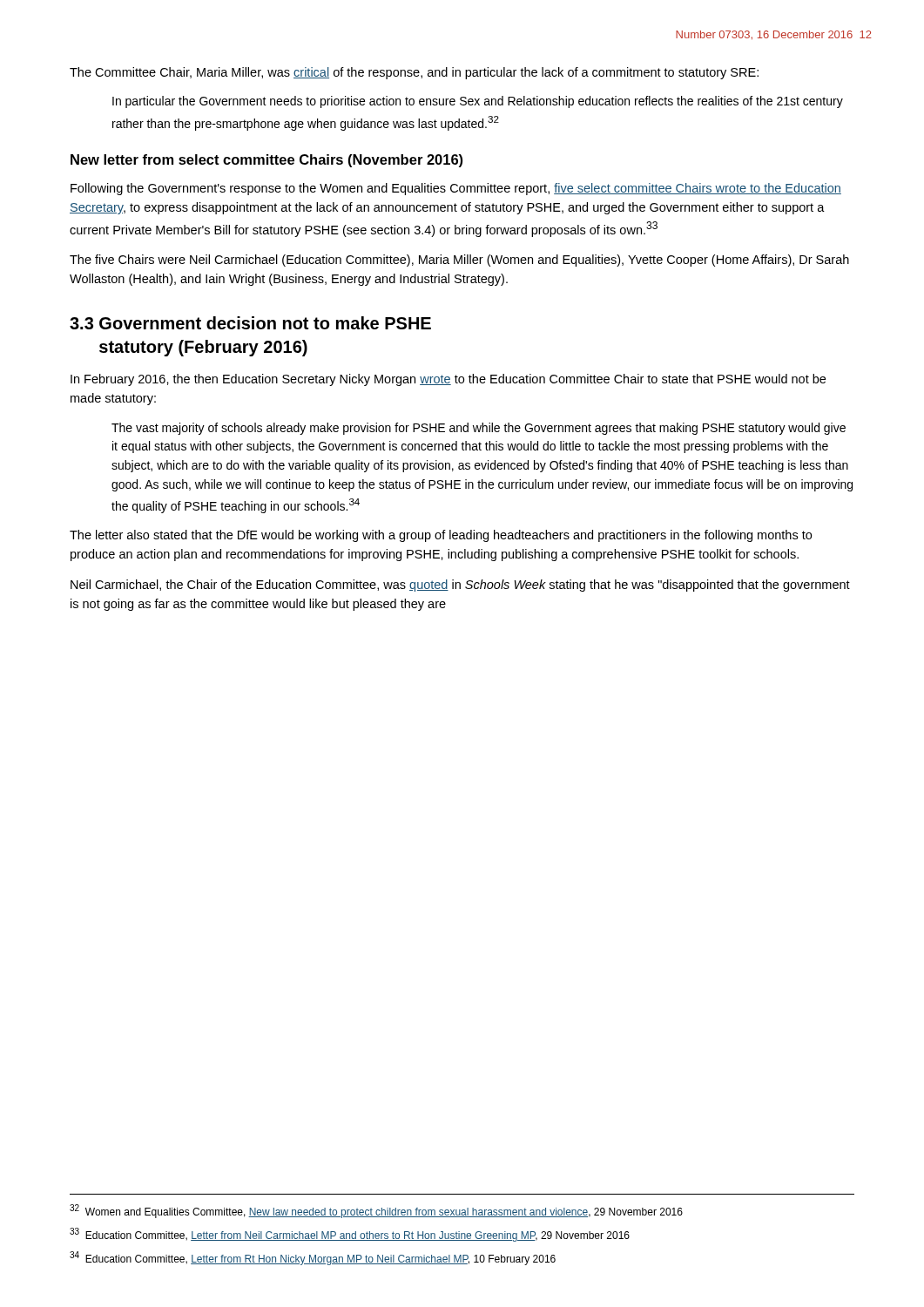Select the block starting "The five Chairs were"
Screen dimensions: 1307x924
460,269
